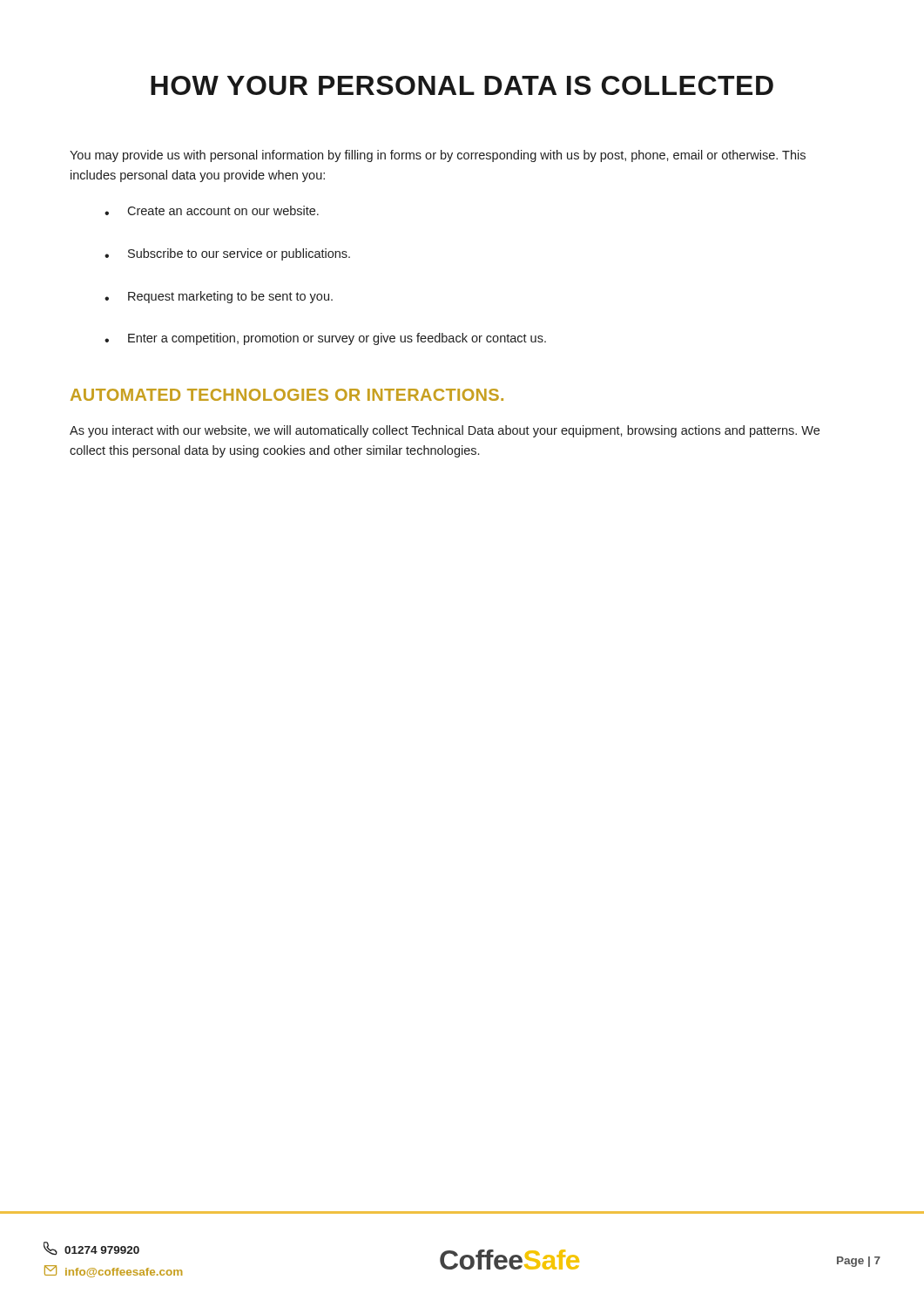The width and height of the screenshot is (924, 1307).
Task: Locate the text block that says "As you interact with"
Action: [x=445, y=440]
